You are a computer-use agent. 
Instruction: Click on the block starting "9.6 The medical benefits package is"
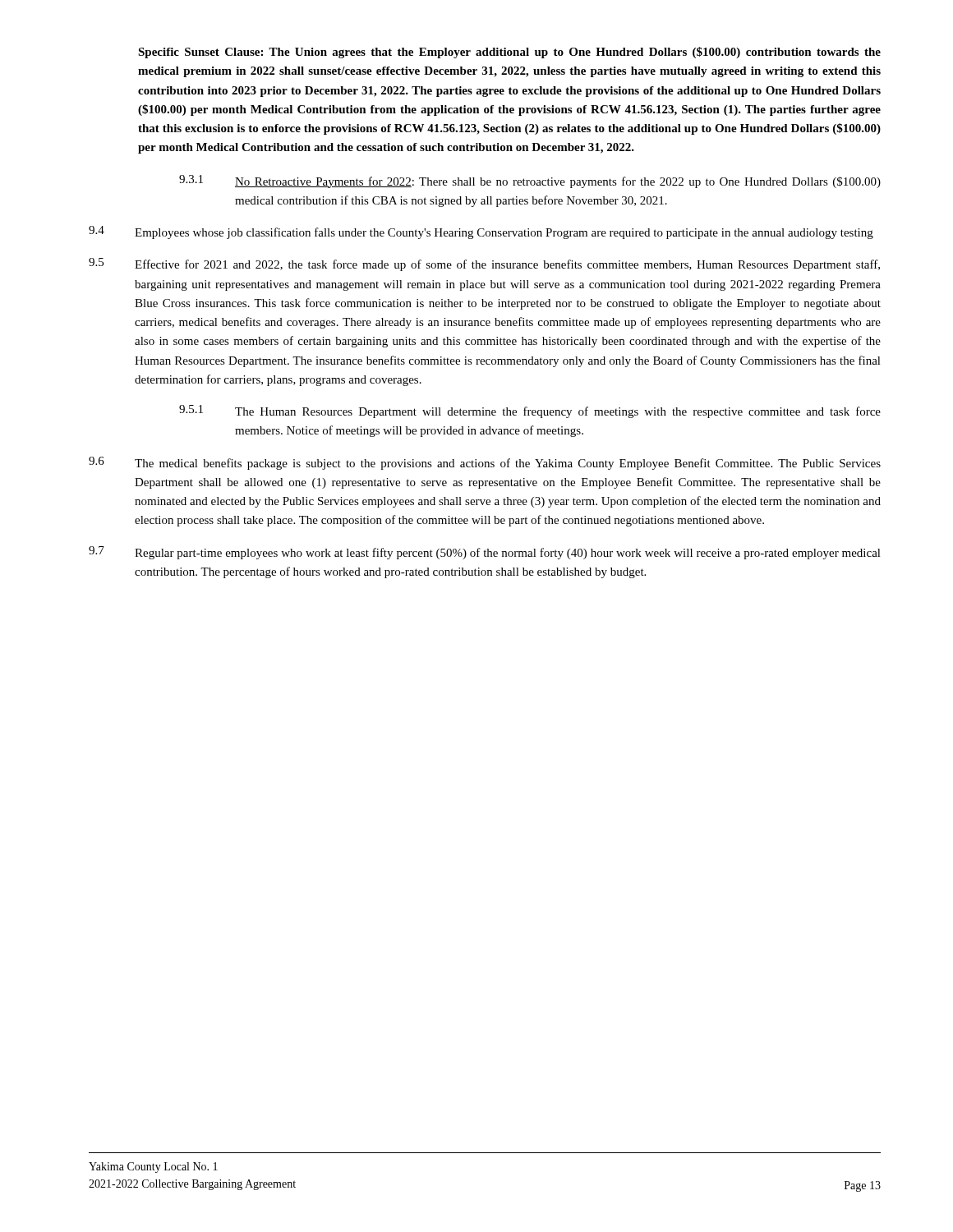pos(485,492)
